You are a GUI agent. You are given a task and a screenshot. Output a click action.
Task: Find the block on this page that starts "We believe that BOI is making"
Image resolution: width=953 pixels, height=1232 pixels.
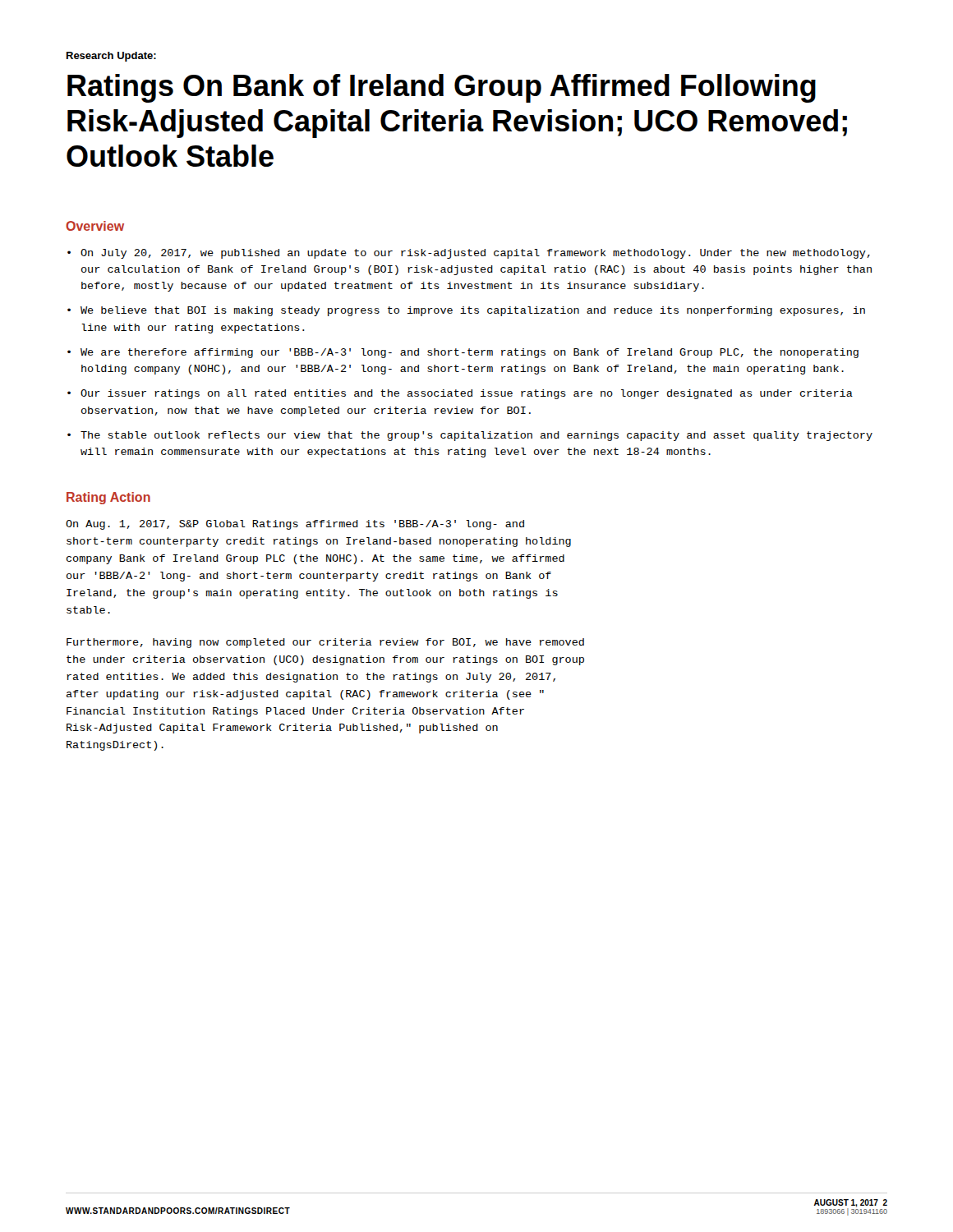(473, 319)
